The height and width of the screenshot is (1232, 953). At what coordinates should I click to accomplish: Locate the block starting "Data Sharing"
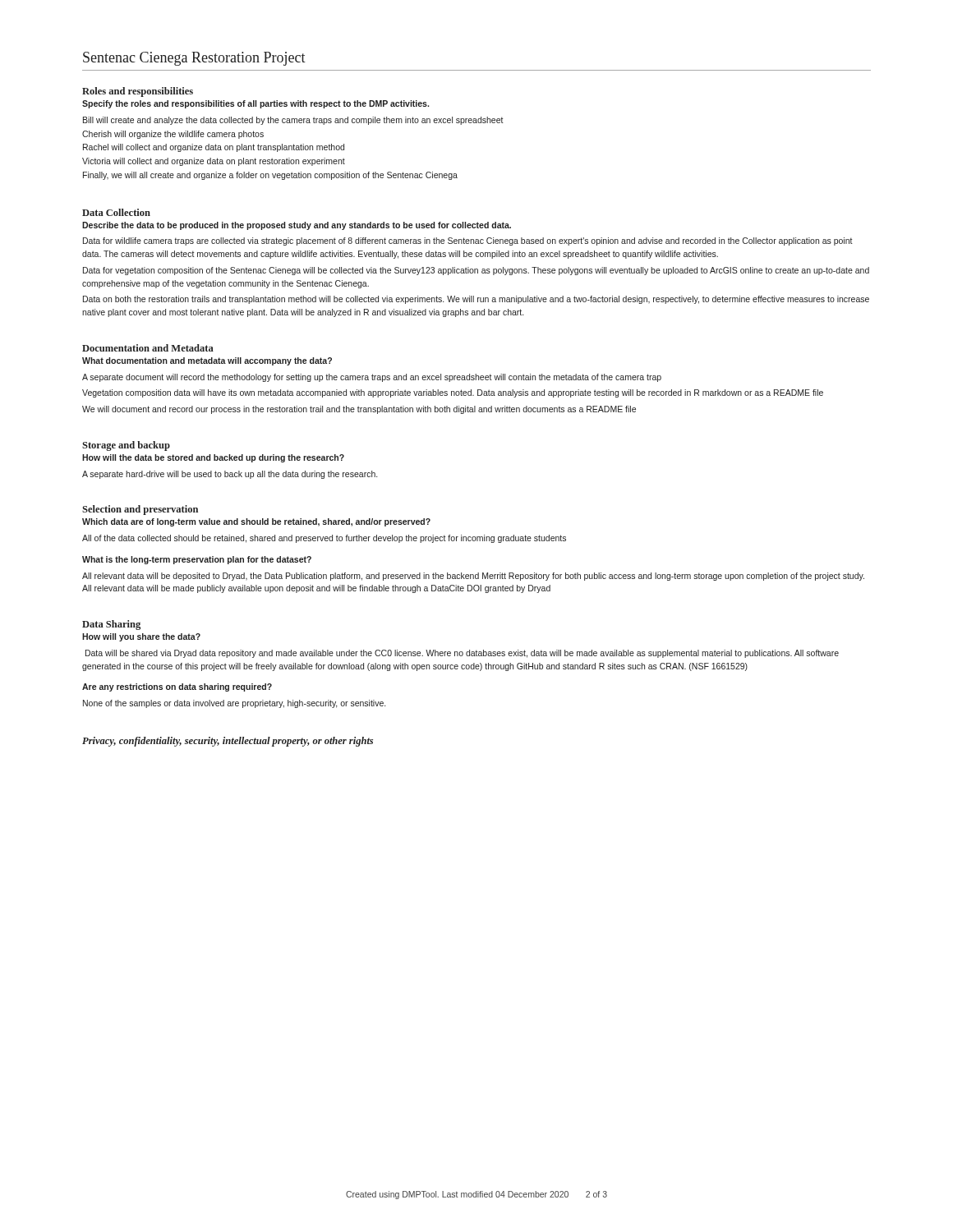click(111, 624)
